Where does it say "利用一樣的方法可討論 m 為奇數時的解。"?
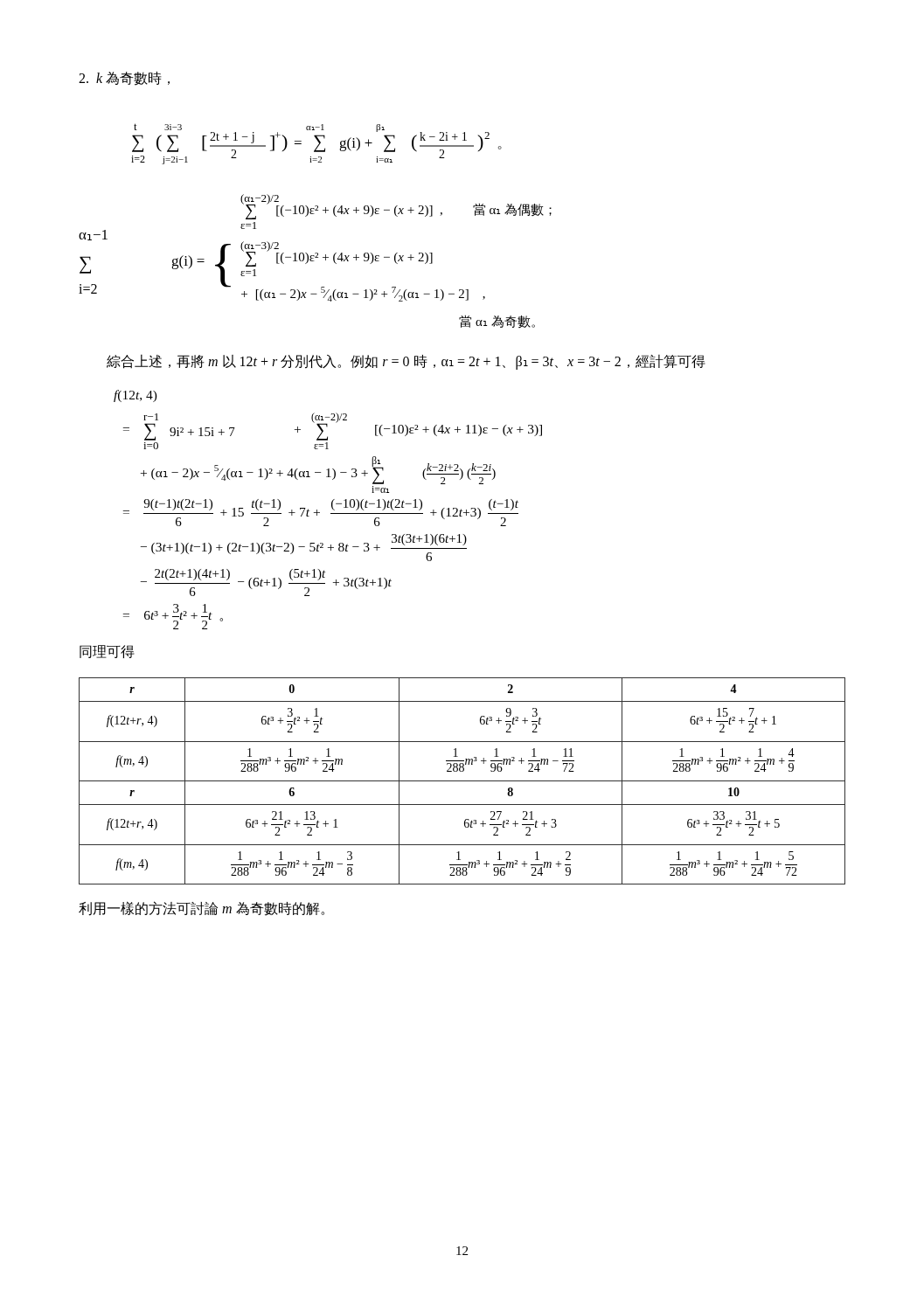This screenshot has height=1311, width=924. [x=206, y=909]
